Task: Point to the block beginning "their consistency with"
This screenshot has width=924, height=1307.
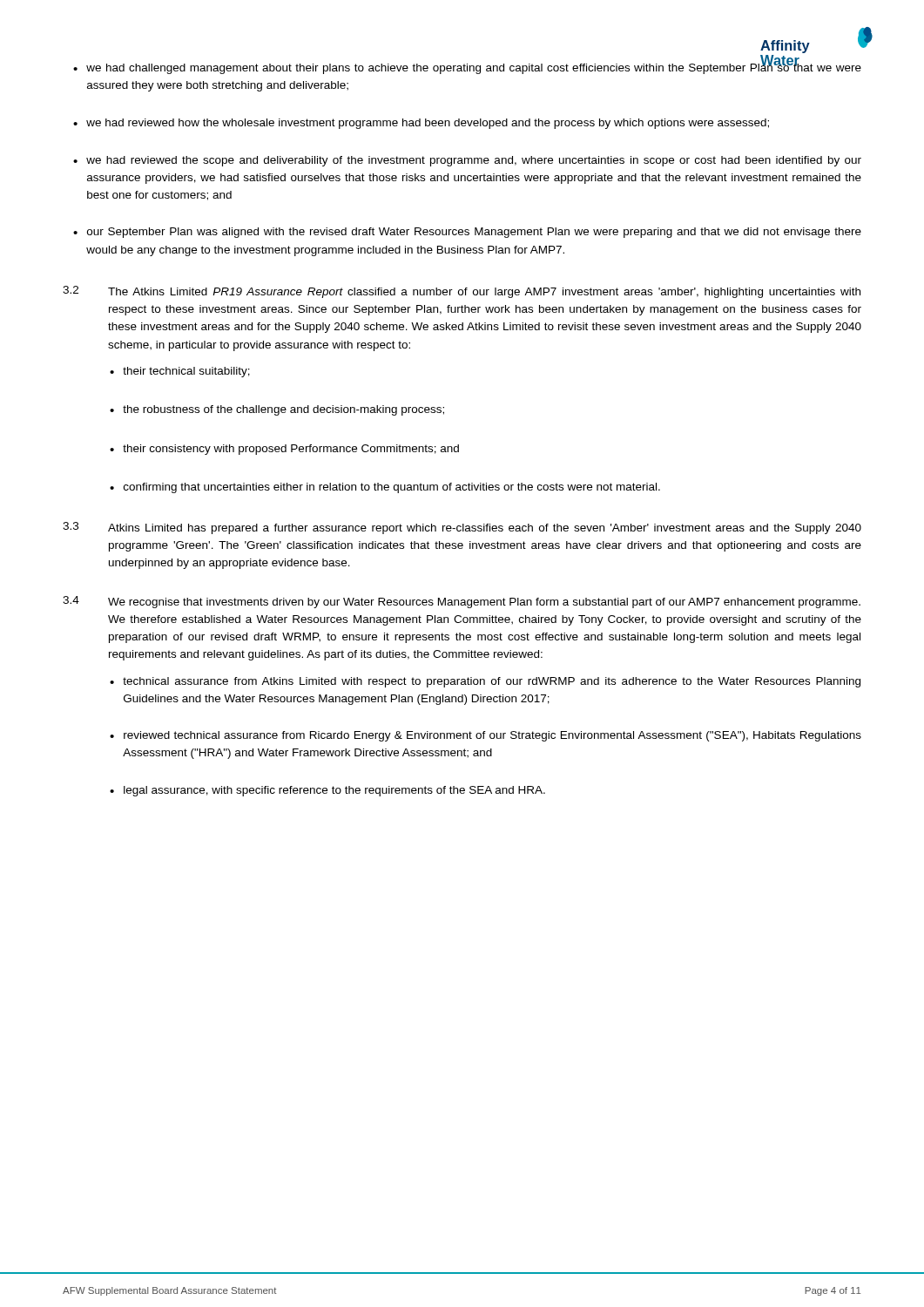Action: click(x=291, y=449)
